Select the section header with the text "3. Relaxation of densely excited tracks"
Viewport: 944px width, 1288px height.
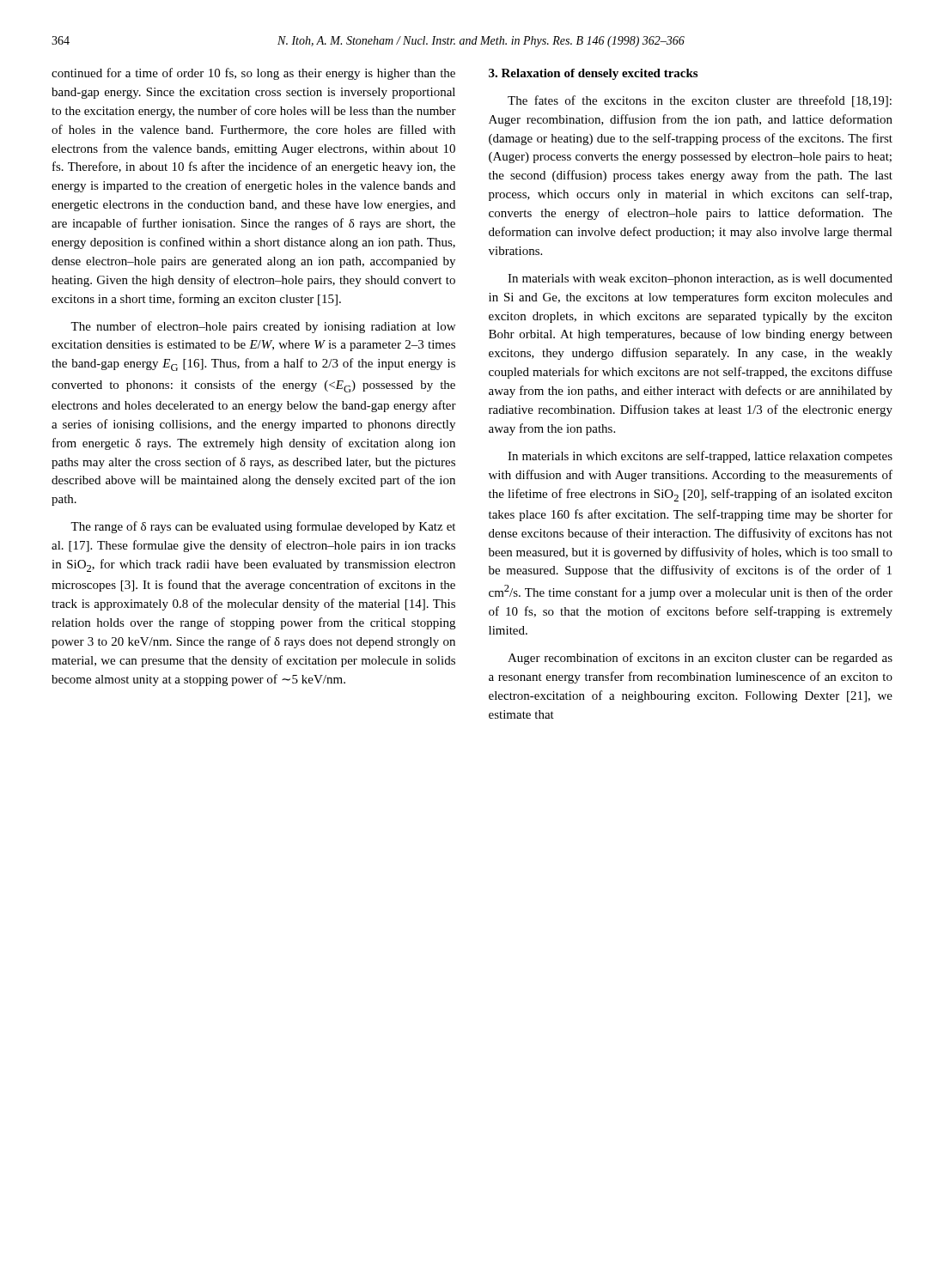coord(593,73)
